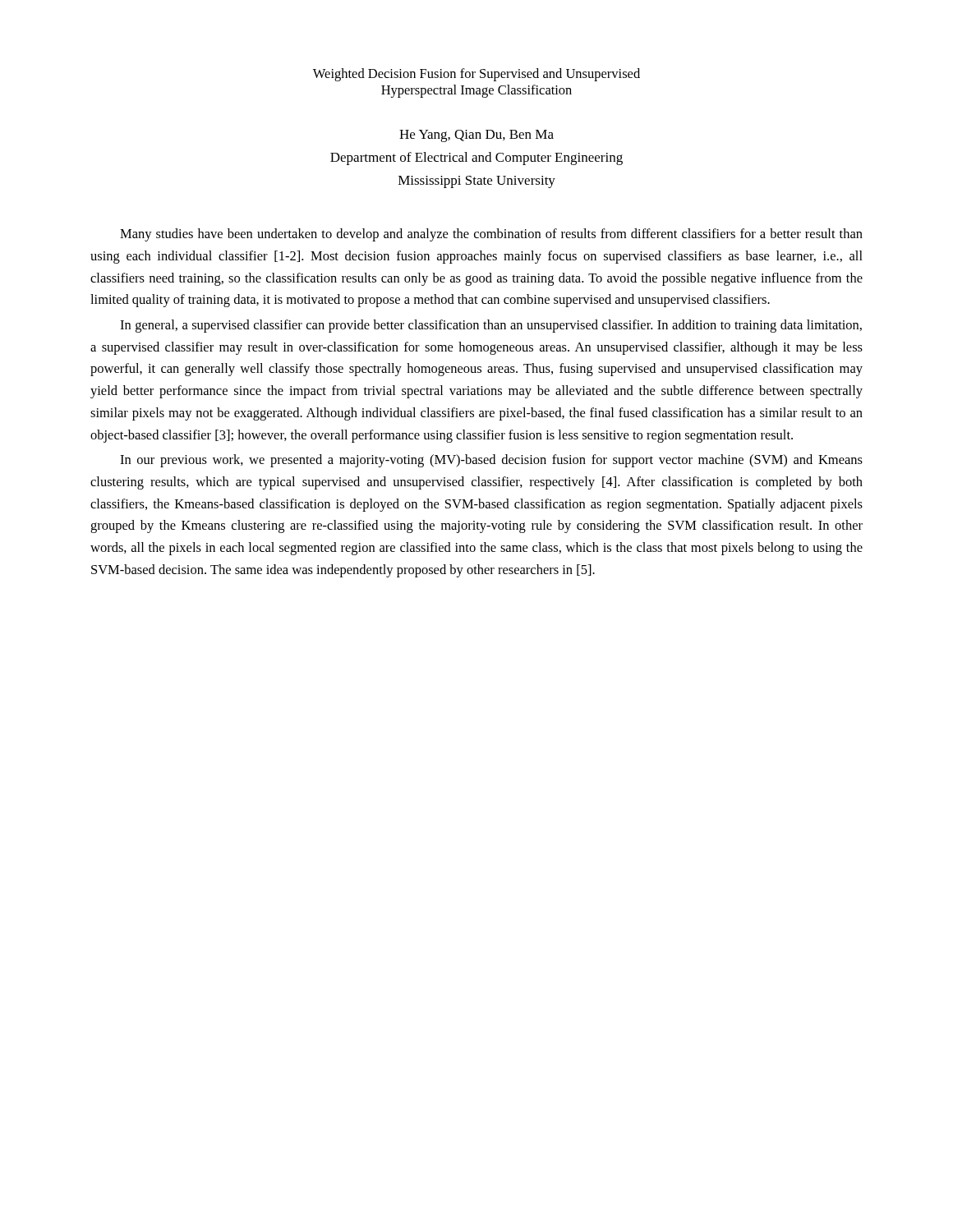Locate the passage starting "He Yang, Qian Du, Ben Ma Department"
The image size is (953, 1232).
click(x=476, y=157)
